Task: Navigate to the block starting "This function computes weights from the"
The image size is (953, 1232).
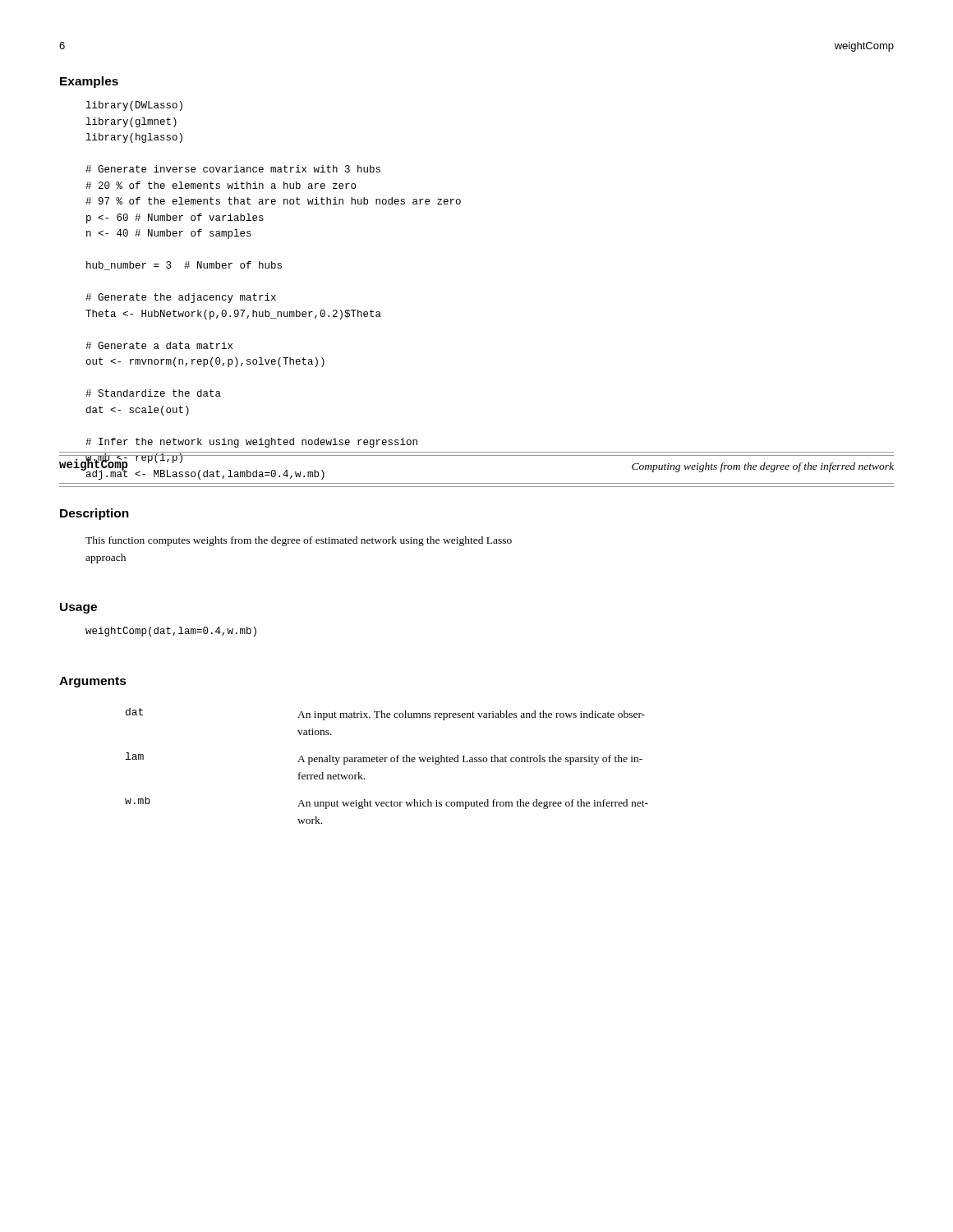Action: [299, 549]
